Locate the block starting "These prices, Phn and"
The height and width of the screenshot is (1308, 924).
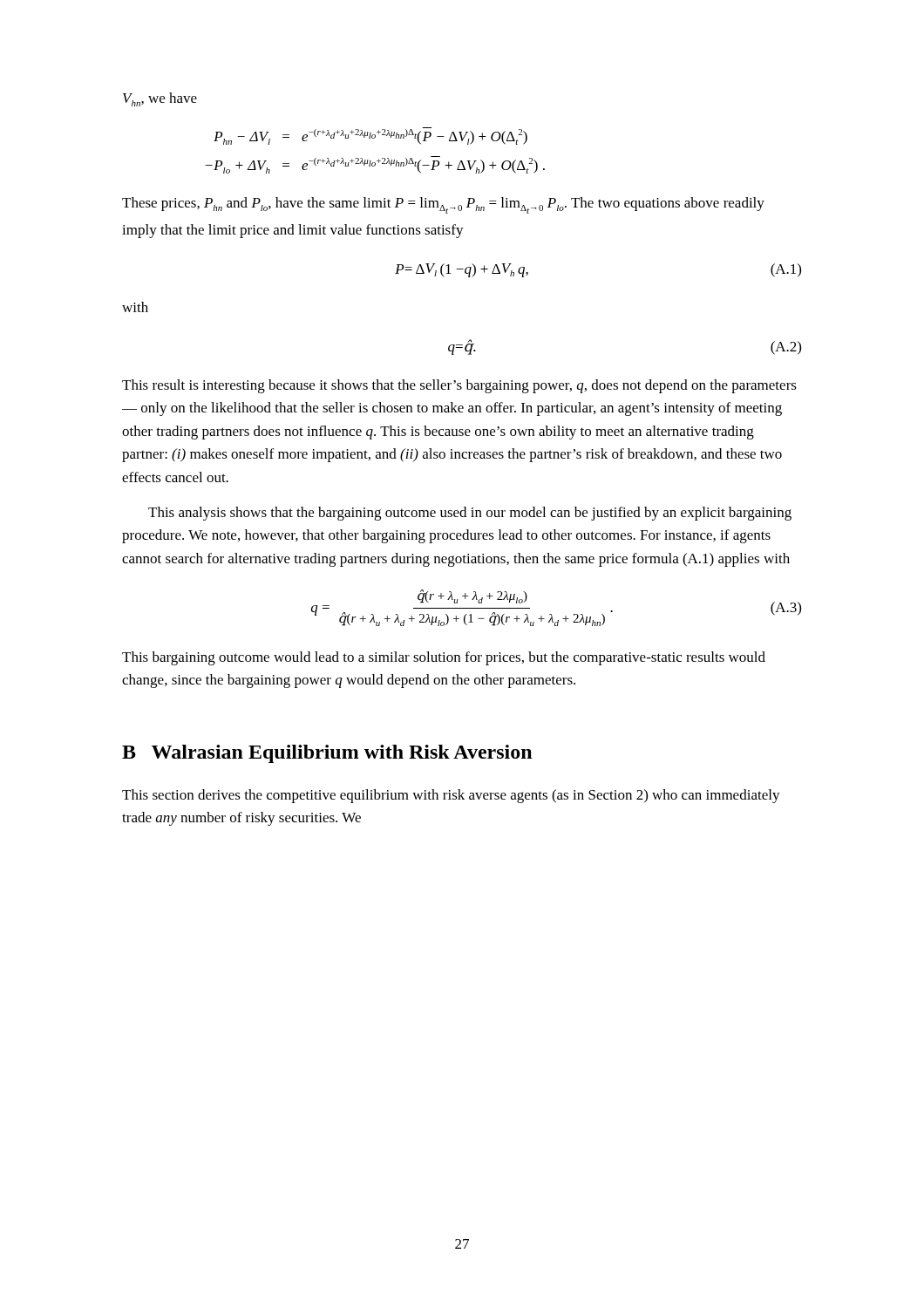click(x=443, y=216)
